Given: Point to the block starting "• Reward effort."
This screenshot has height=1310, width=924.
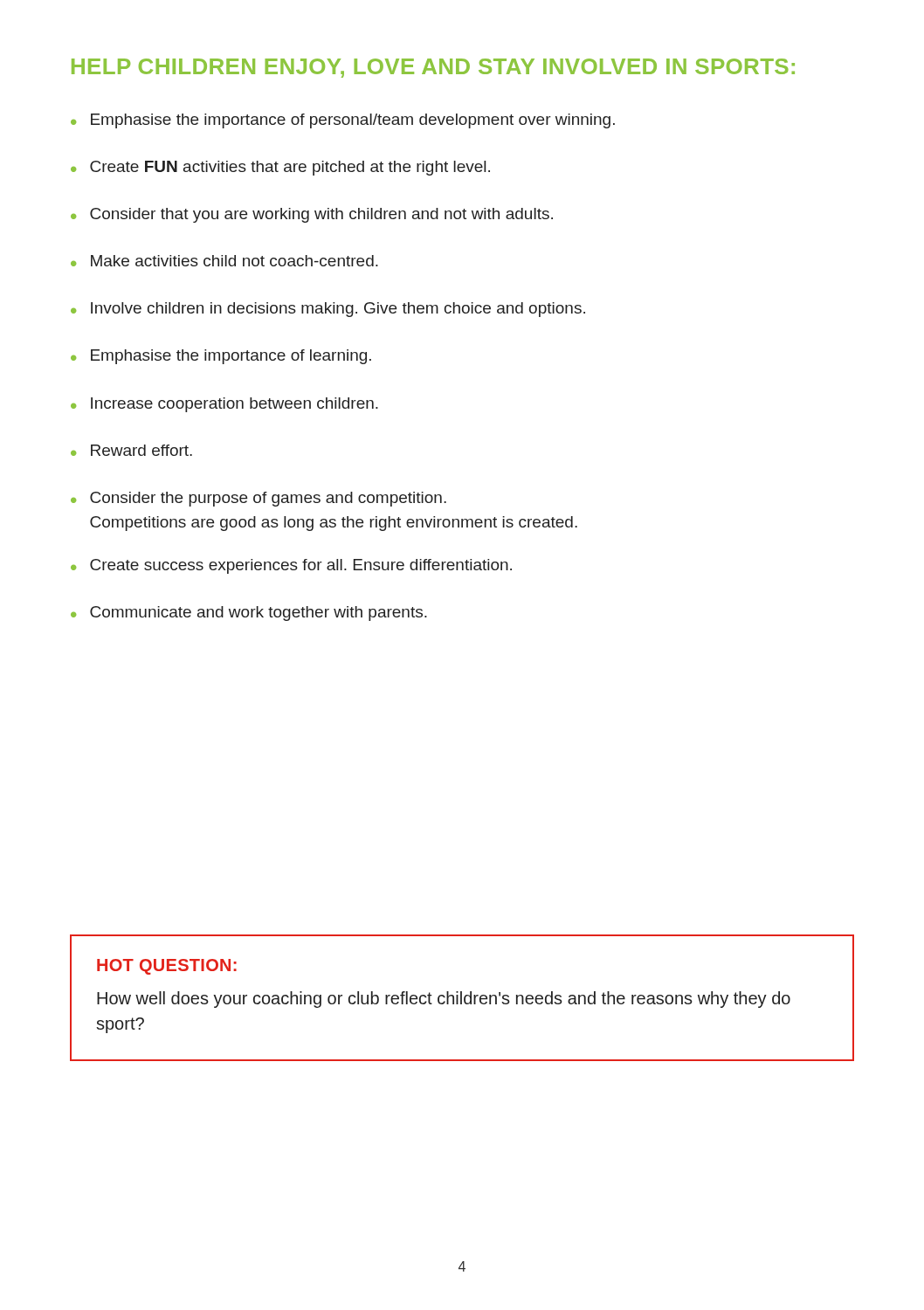Looking at the screenshot, I should pyautogui.click(x=131, y=450).
